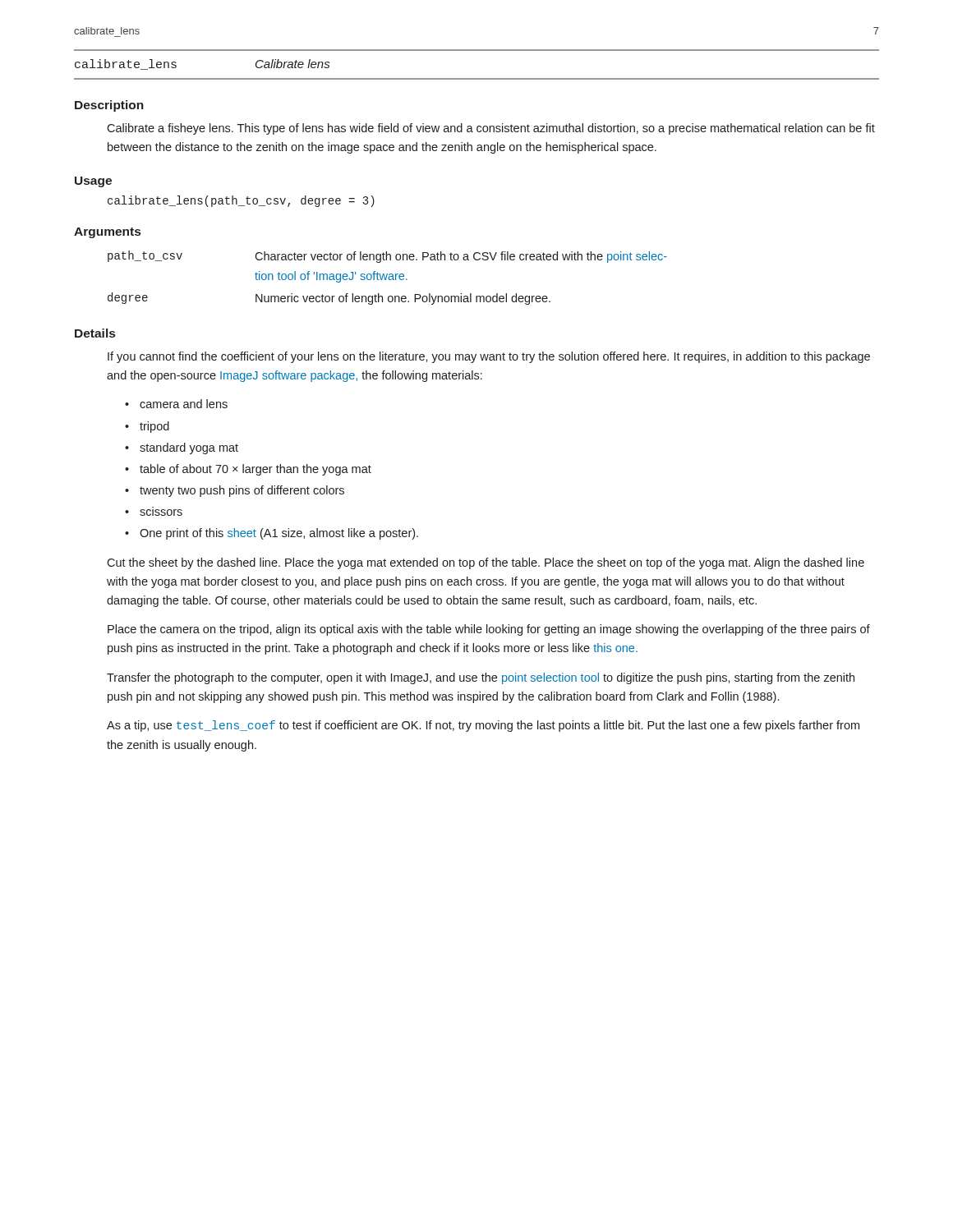The height and width of the screenshot is (1232, 953).
Task: Where is the passage that starts "If you cannot find the"?
Action: (x=489, y=366)
